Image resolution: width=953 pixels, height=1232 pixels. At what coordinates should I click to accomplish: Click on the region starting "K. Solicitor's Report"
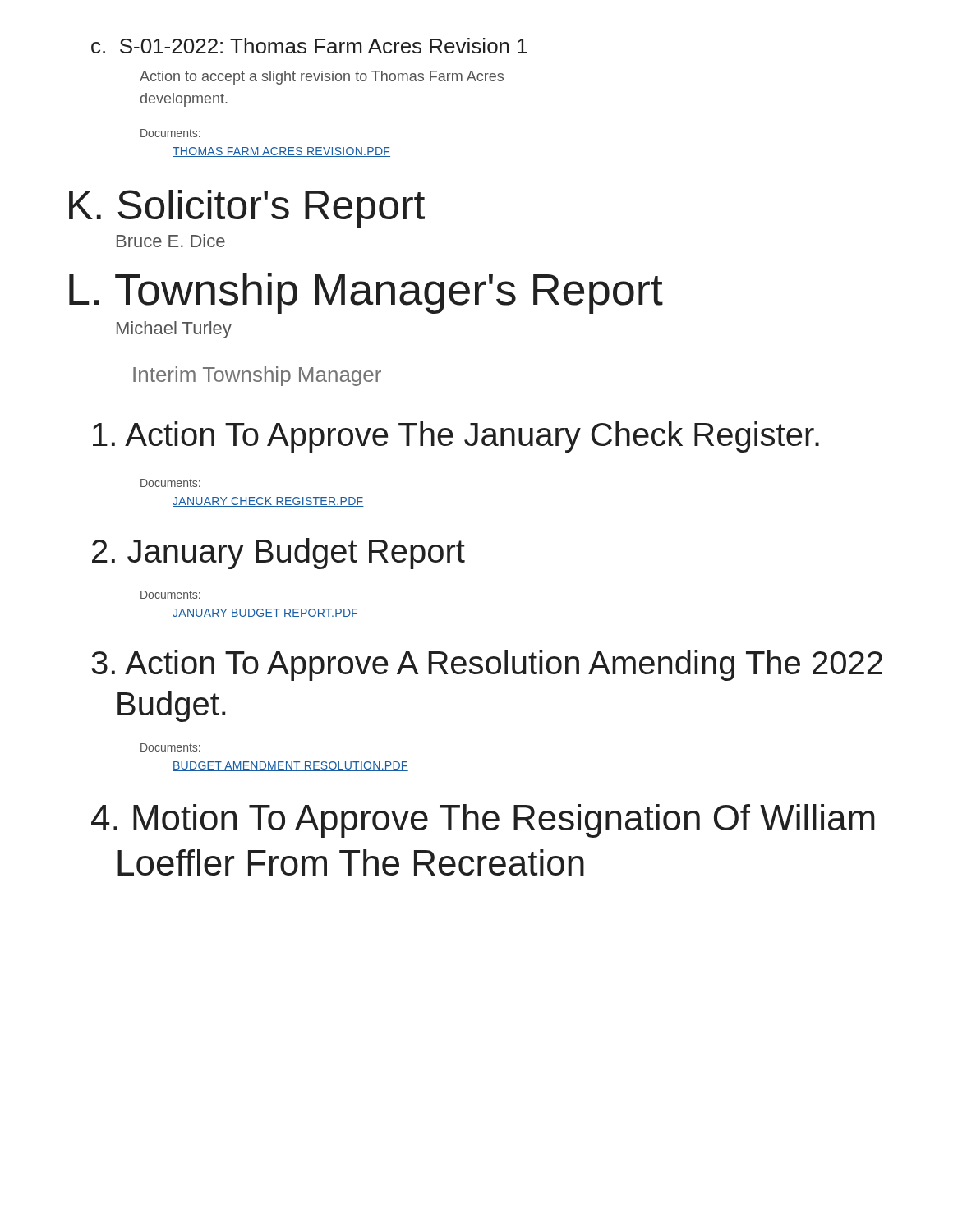point(247,209)
